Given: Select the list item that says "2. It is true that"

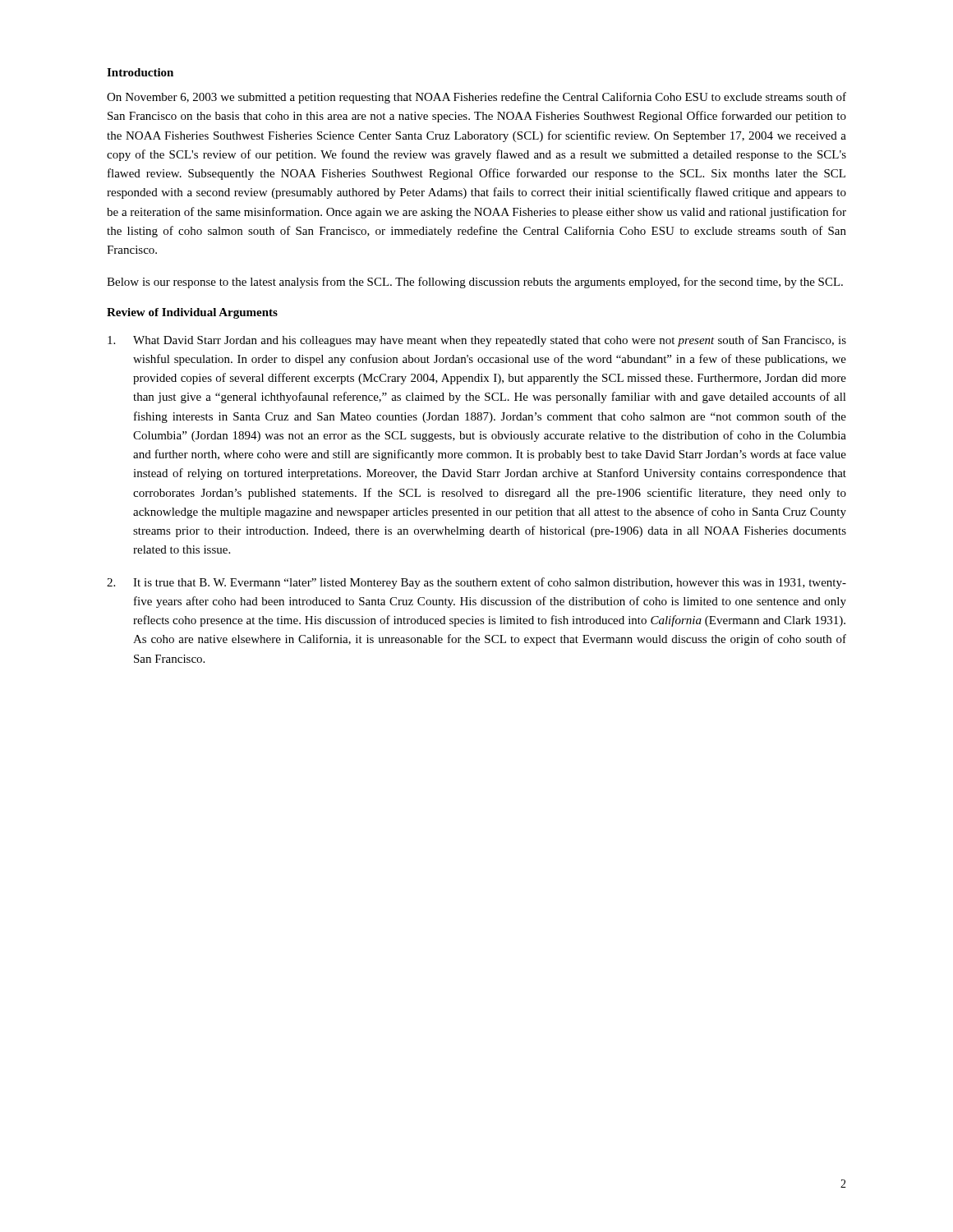Looking at the screenshot, I should 476,621.
